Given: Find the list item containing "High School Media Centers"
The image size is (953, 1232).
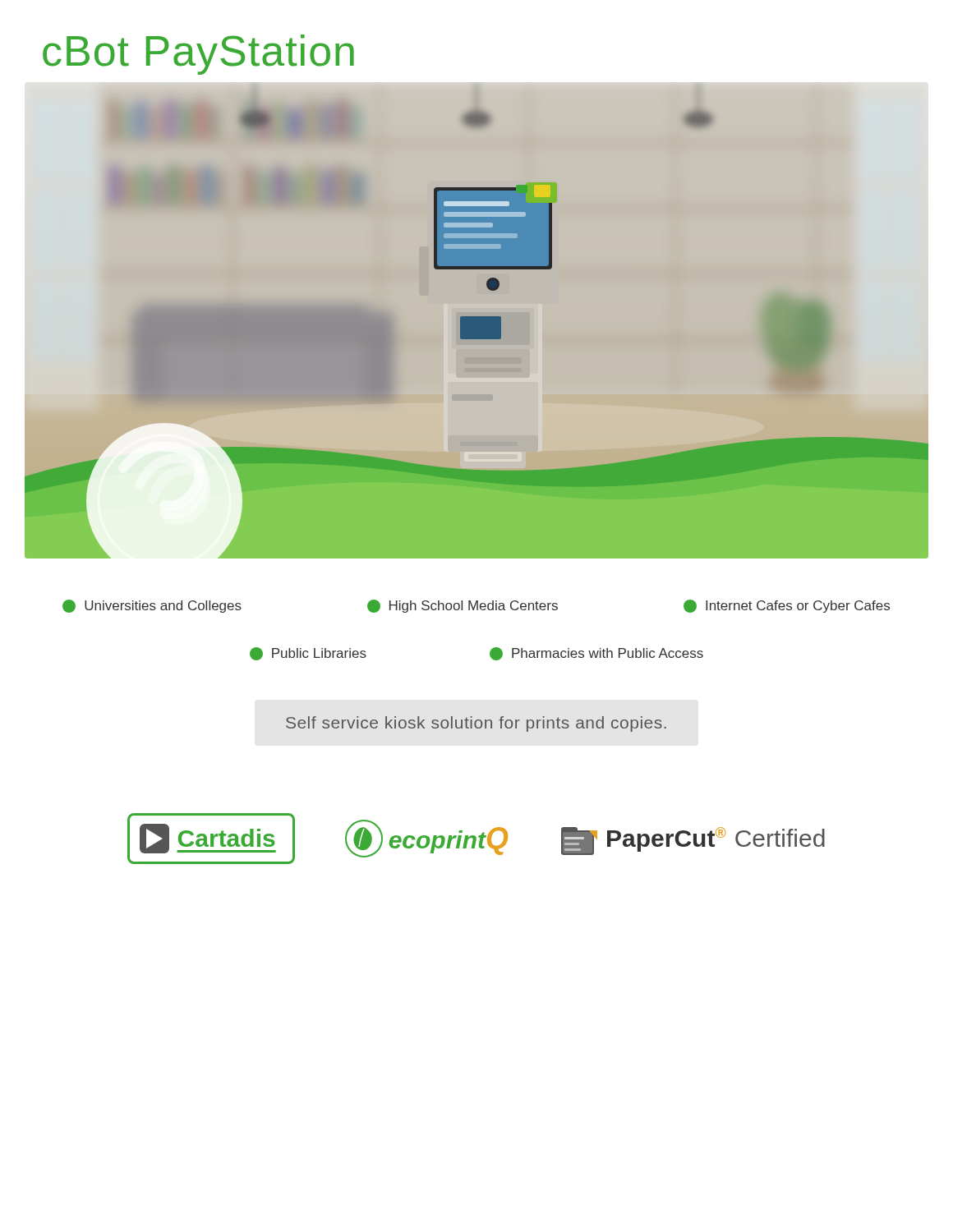Looking at the screenshot, I should pos(462,606).
